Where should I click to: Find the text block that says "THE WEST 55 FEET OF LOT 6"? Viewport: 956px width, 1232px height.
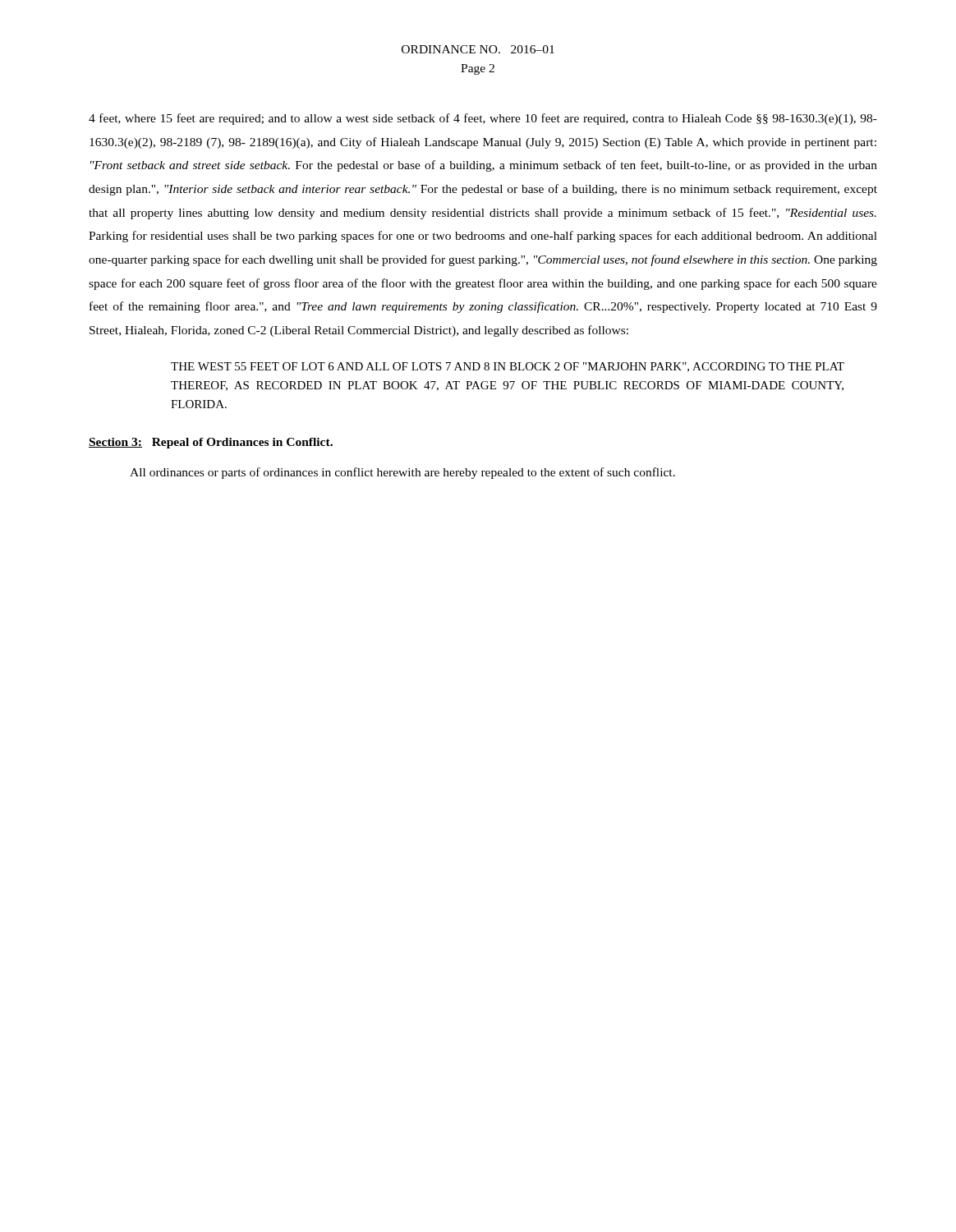[x=508, y=385]
